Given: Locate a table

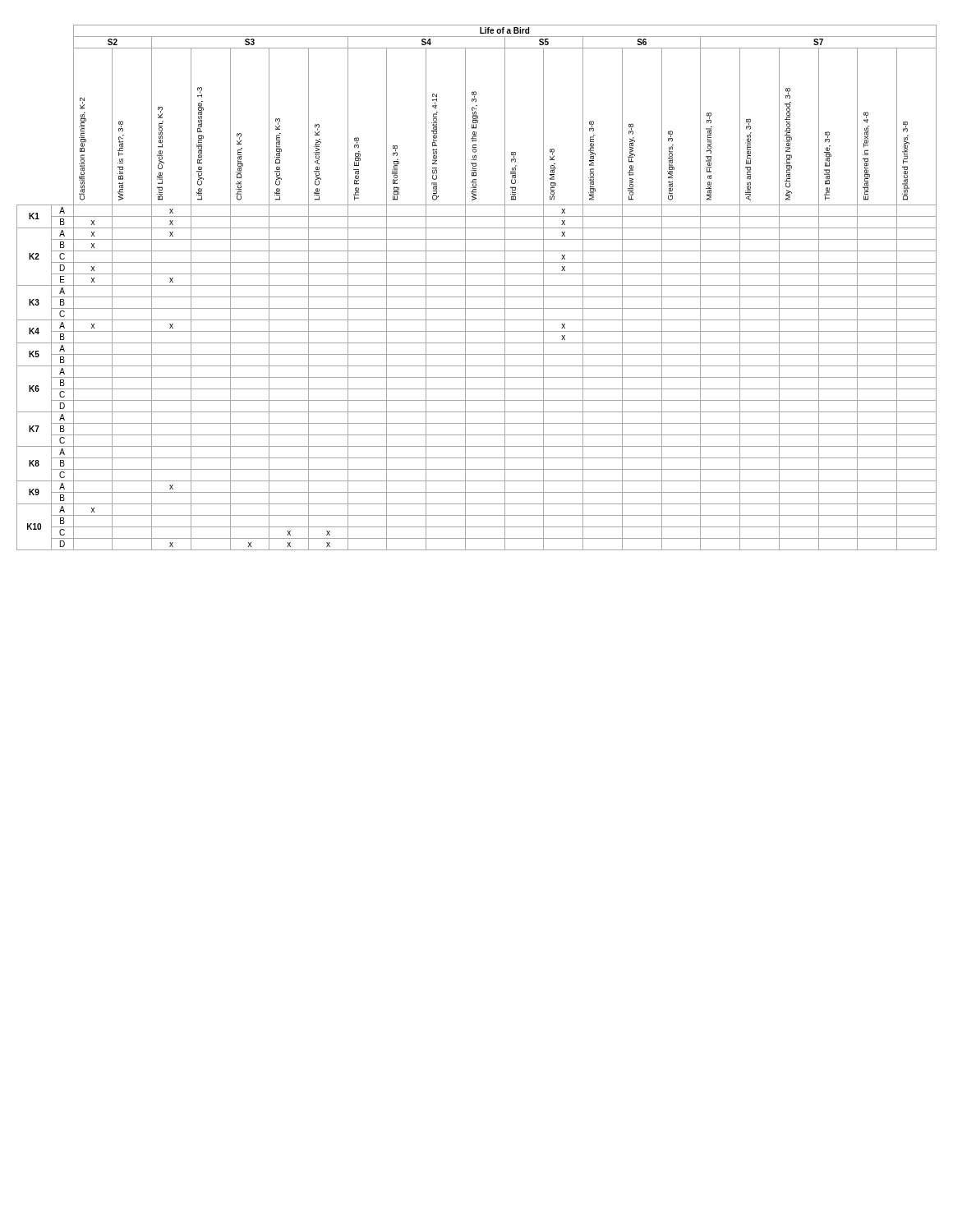Looking at the screenshot, I should point(476,287).
